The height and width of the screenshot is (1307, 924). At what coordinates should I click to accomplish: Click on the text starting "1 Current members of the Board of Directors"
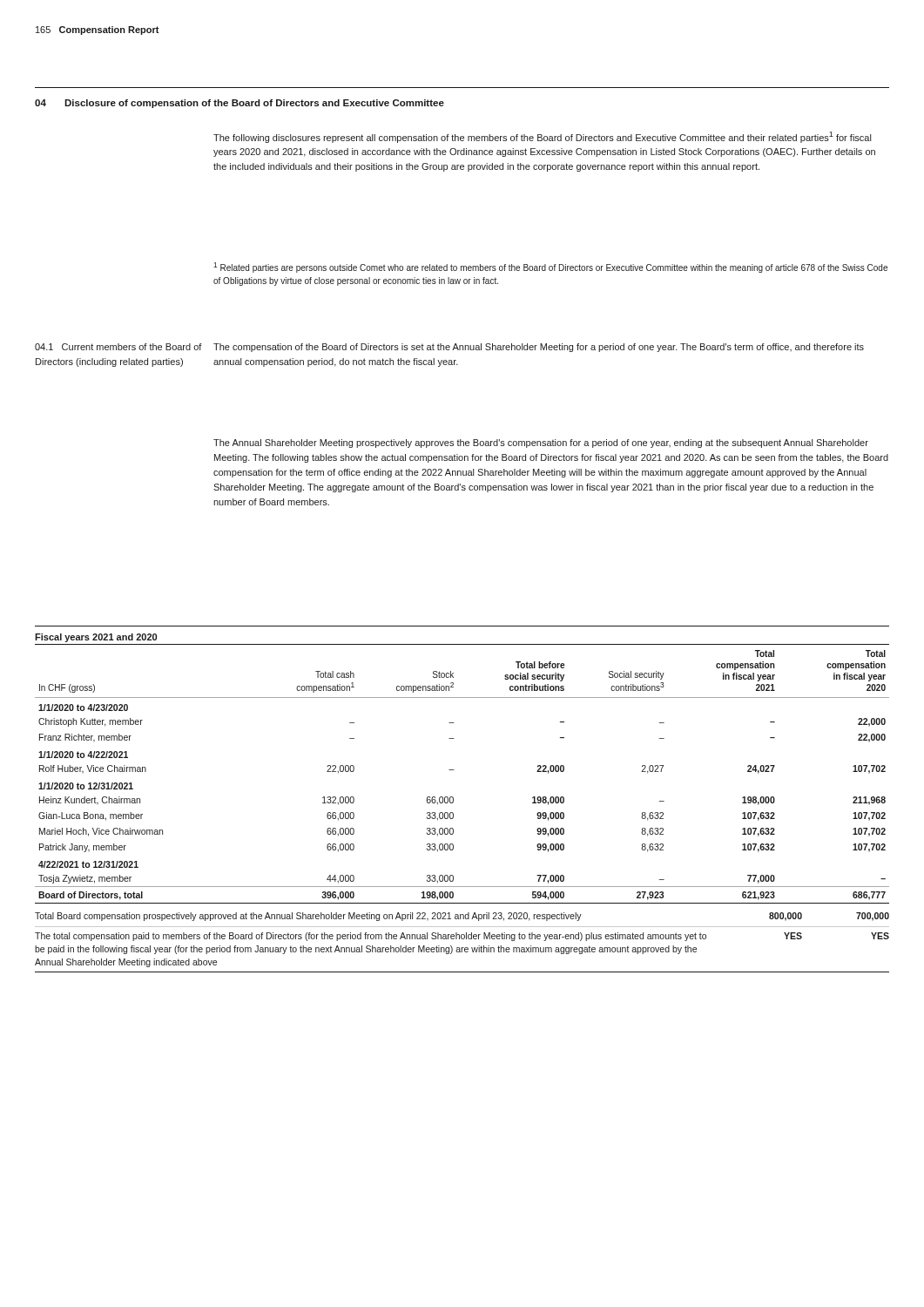click(x=118, y=354)
